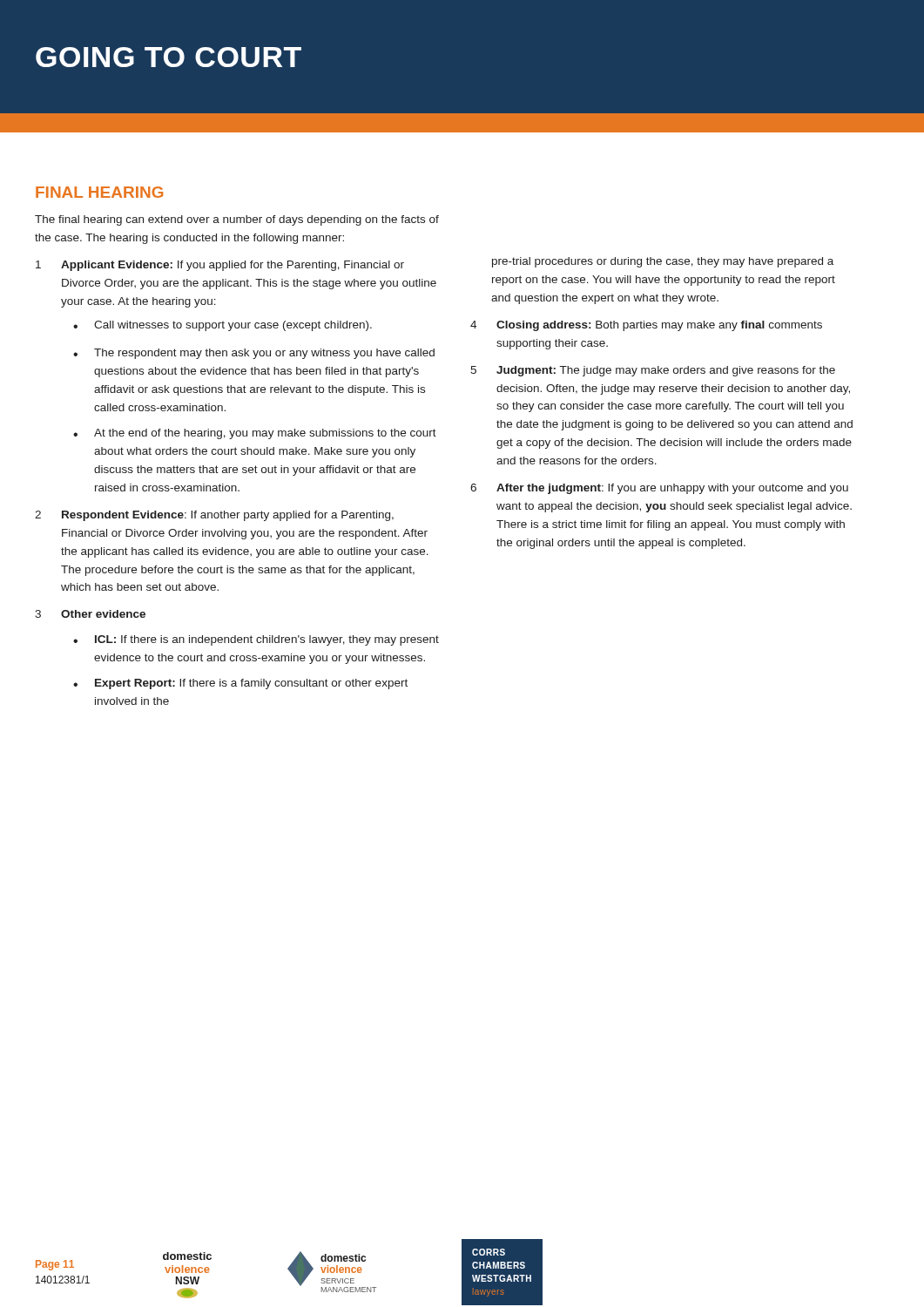Image resolution: width=924 pixels, height=1307 pixels.
Task: Select the text starting "pre-trial procedures or during the"
Action: tap(663, 279)
